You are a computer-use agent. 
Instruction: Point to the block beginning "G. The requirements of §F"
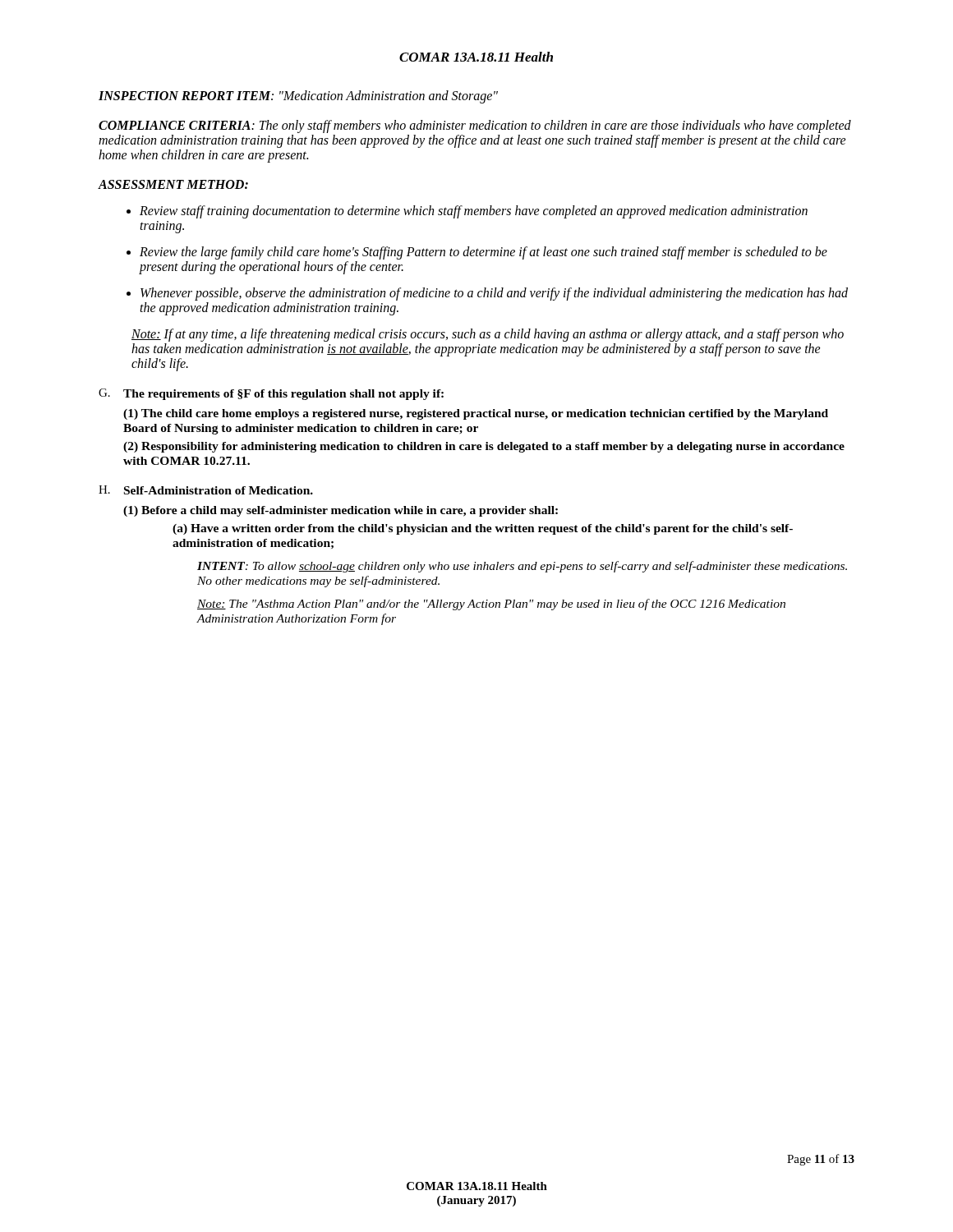tap(476, 427)
